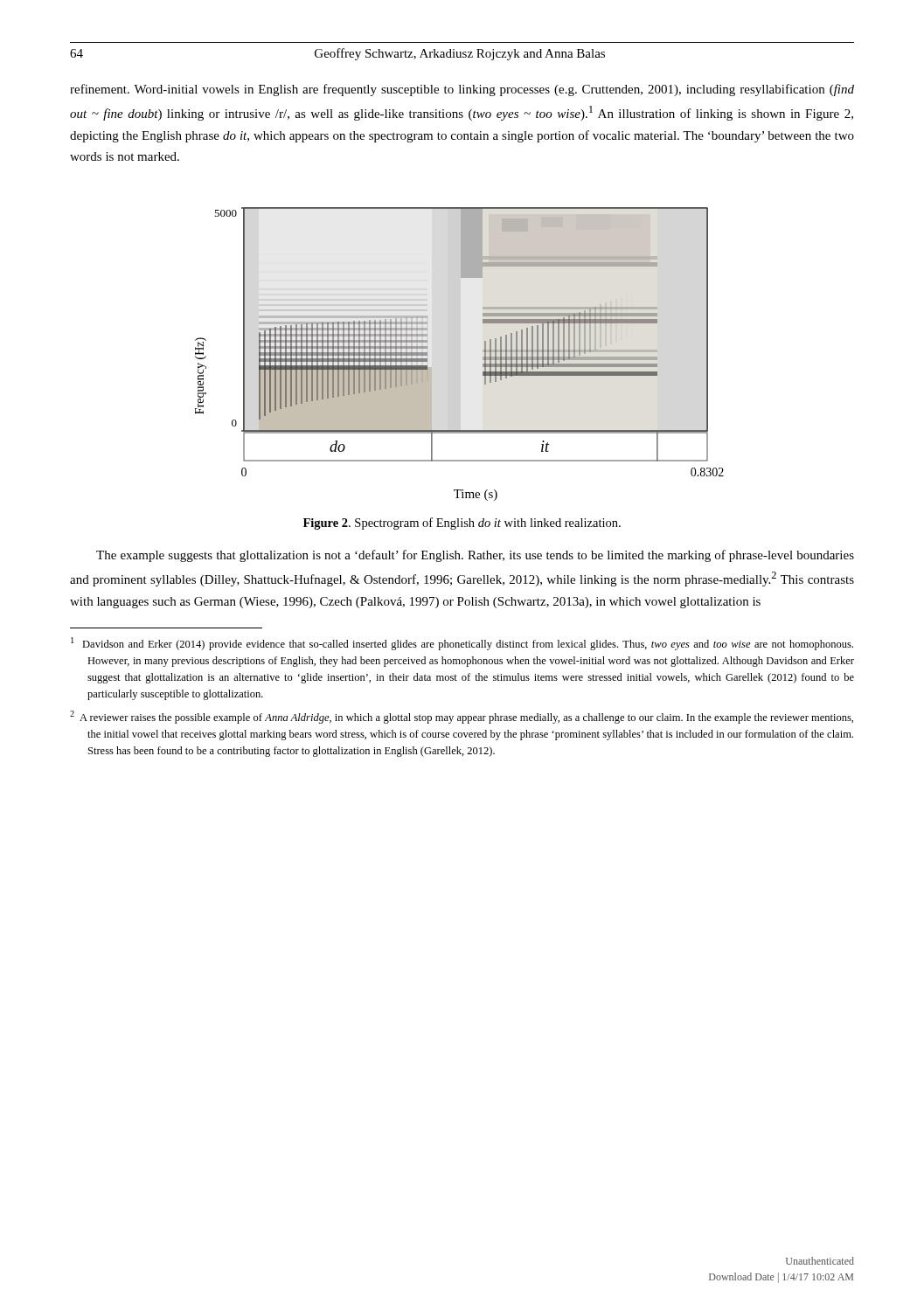This screenshot has width=924, height=1311.
Task: Select the text block containing "refinement. Word-initial vowels in English are"
Action: coord(462,123)
